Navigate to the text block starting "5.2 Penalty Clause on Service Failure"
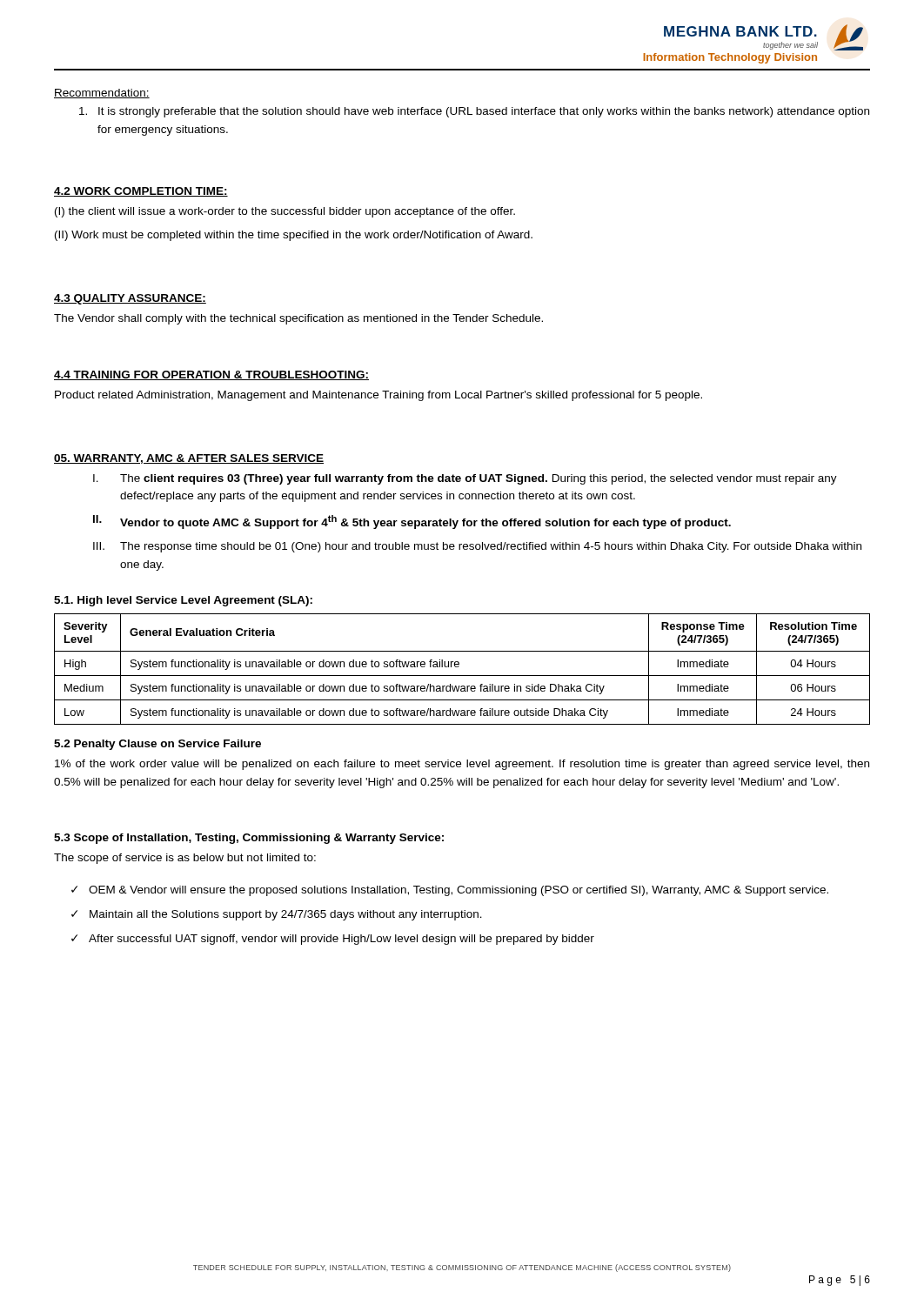Screen dimensions: 1305x924 (158, 743)
